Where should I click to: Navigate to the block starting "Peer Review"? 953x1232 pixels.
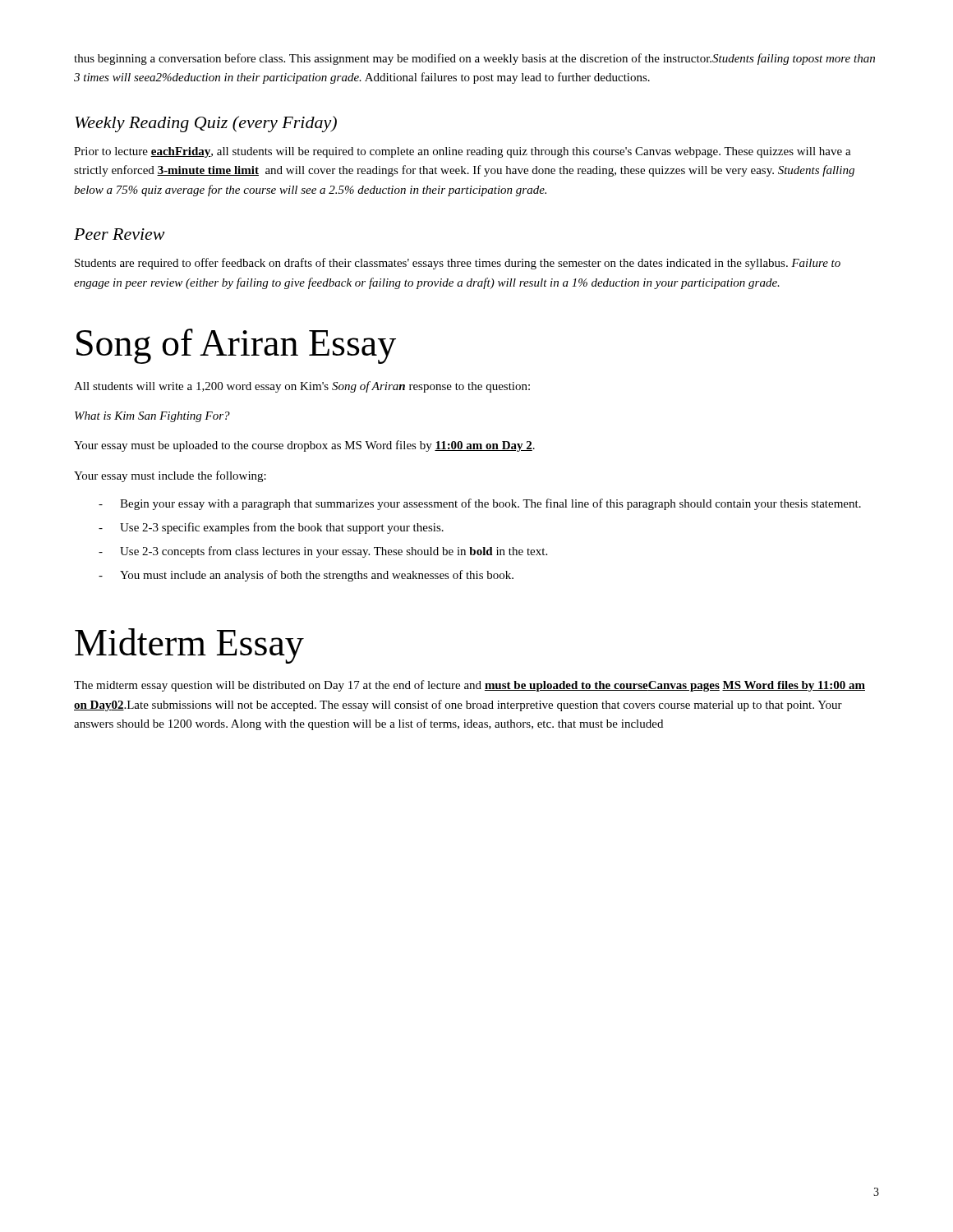click(x=119, y=234)
